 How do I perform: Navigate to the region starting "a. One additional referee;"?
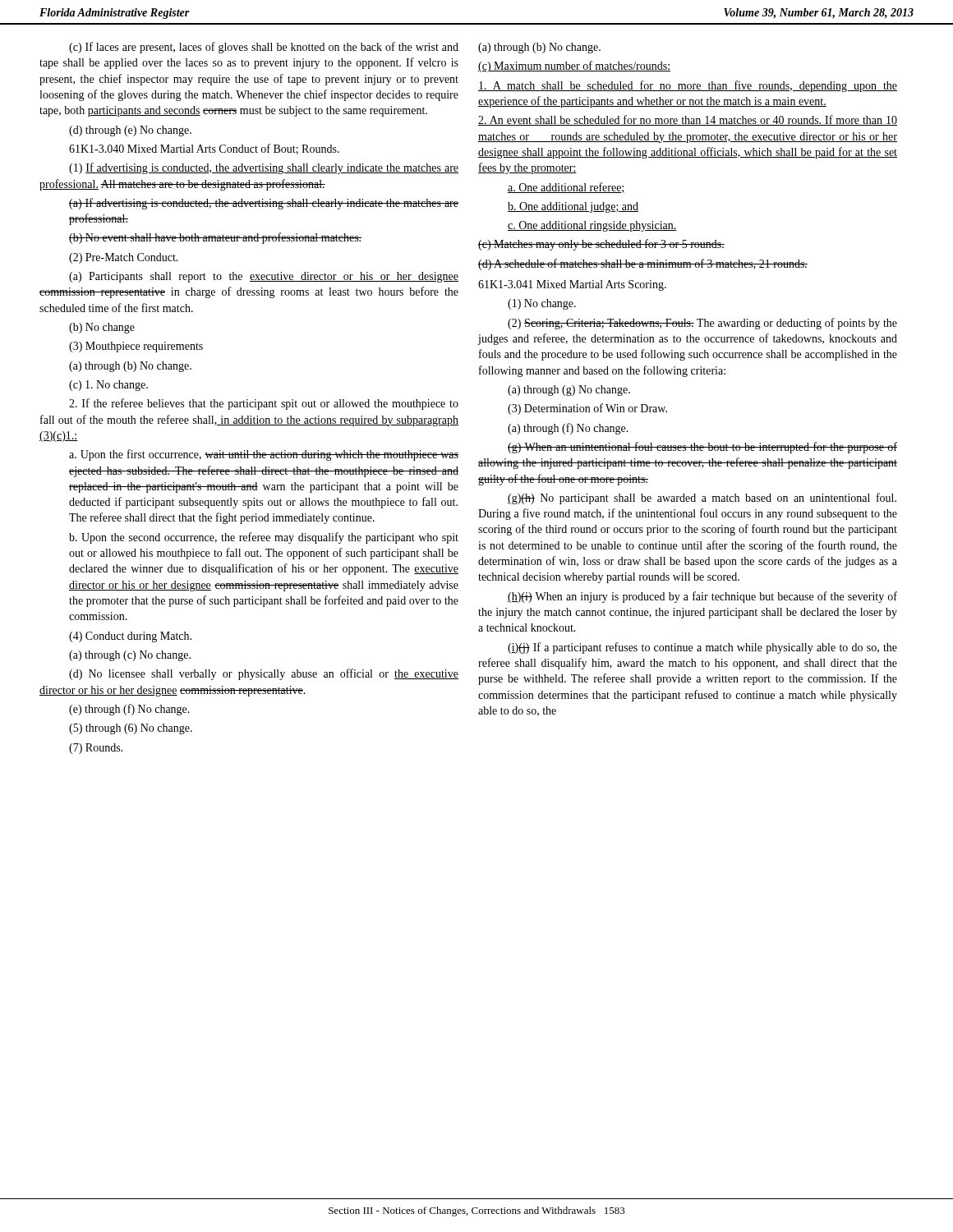[566, 188]
